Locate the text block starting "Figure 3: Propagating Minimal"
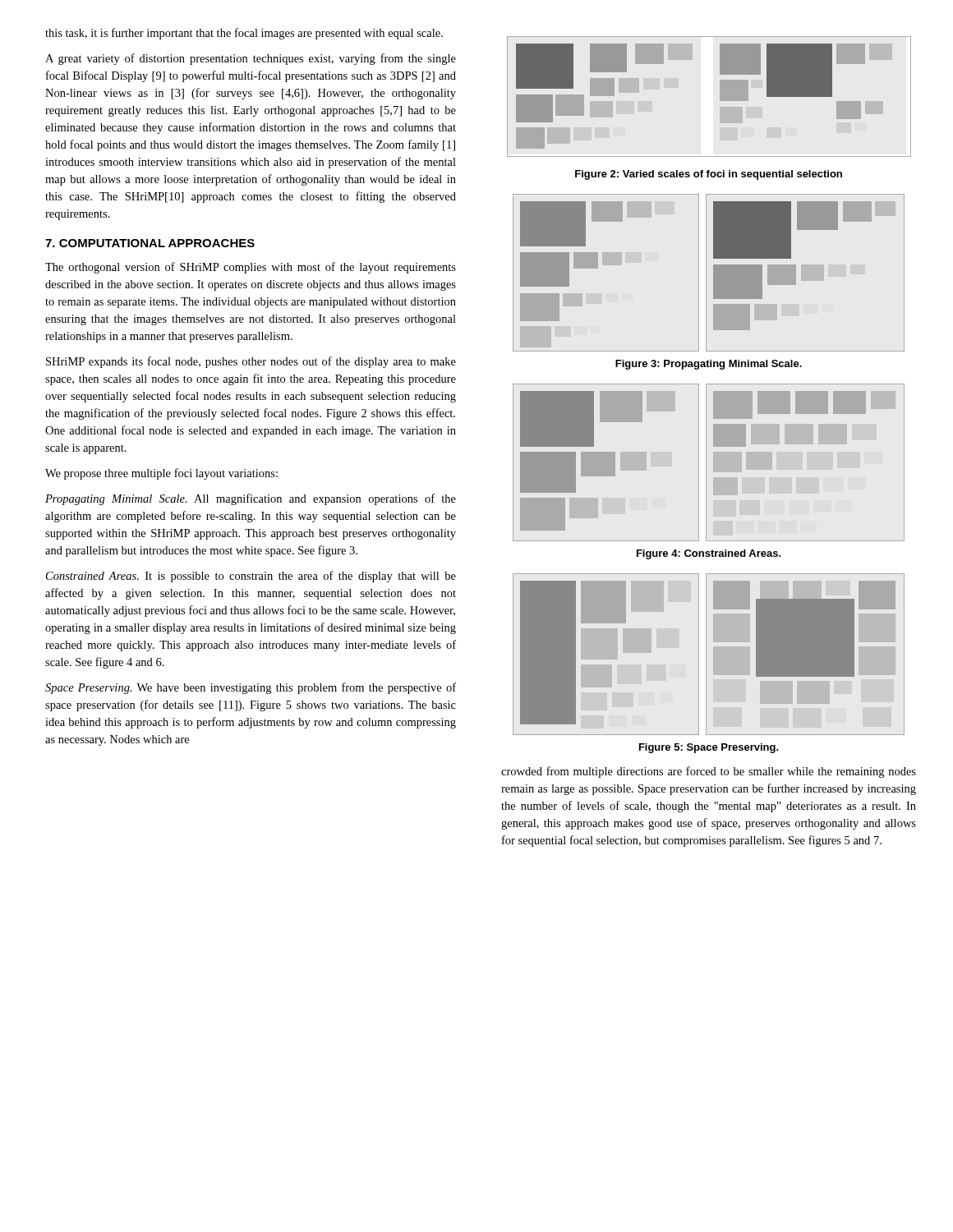 709,363
